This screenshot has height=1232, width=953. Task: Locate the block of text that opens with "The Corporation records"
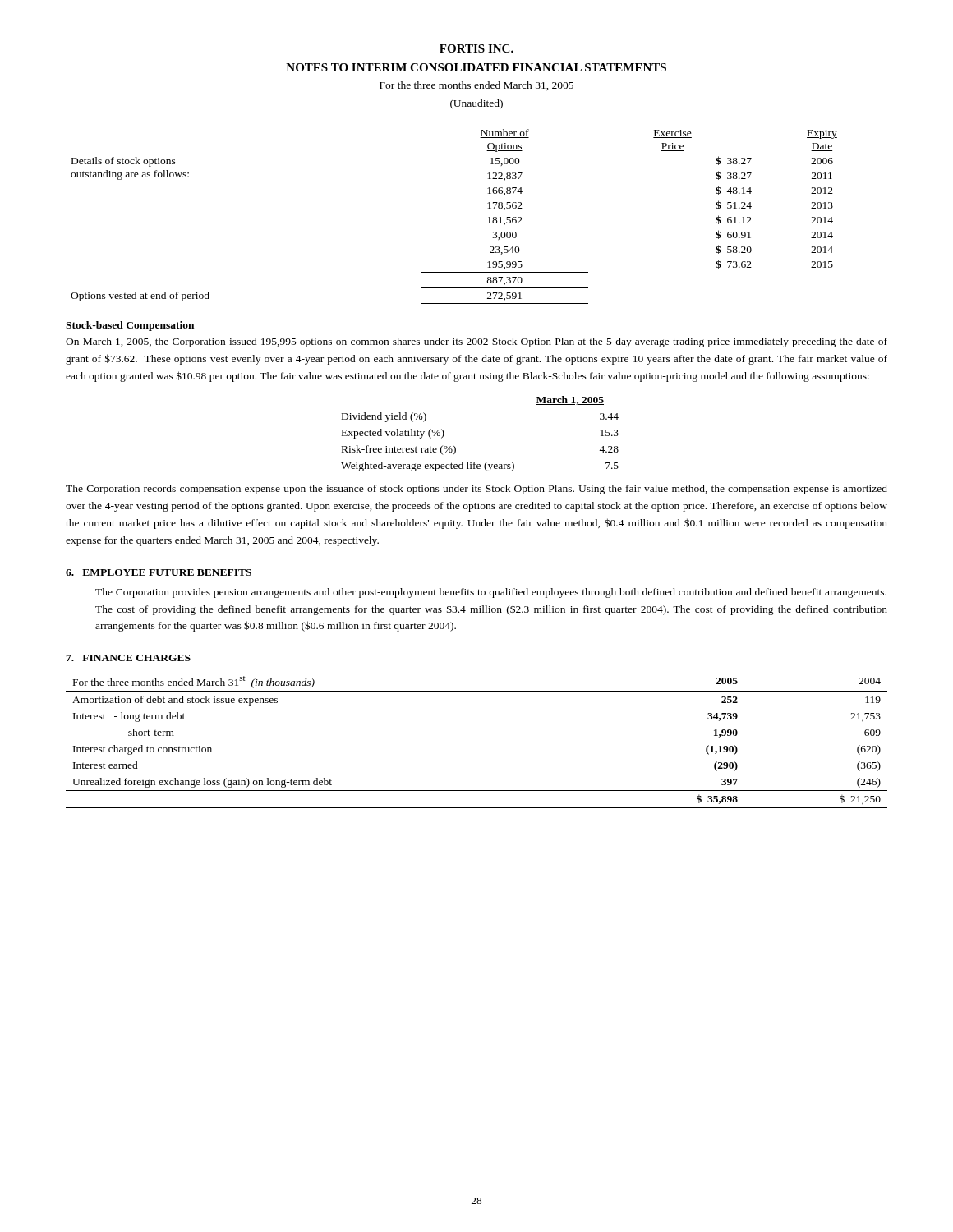pos(476,514)
